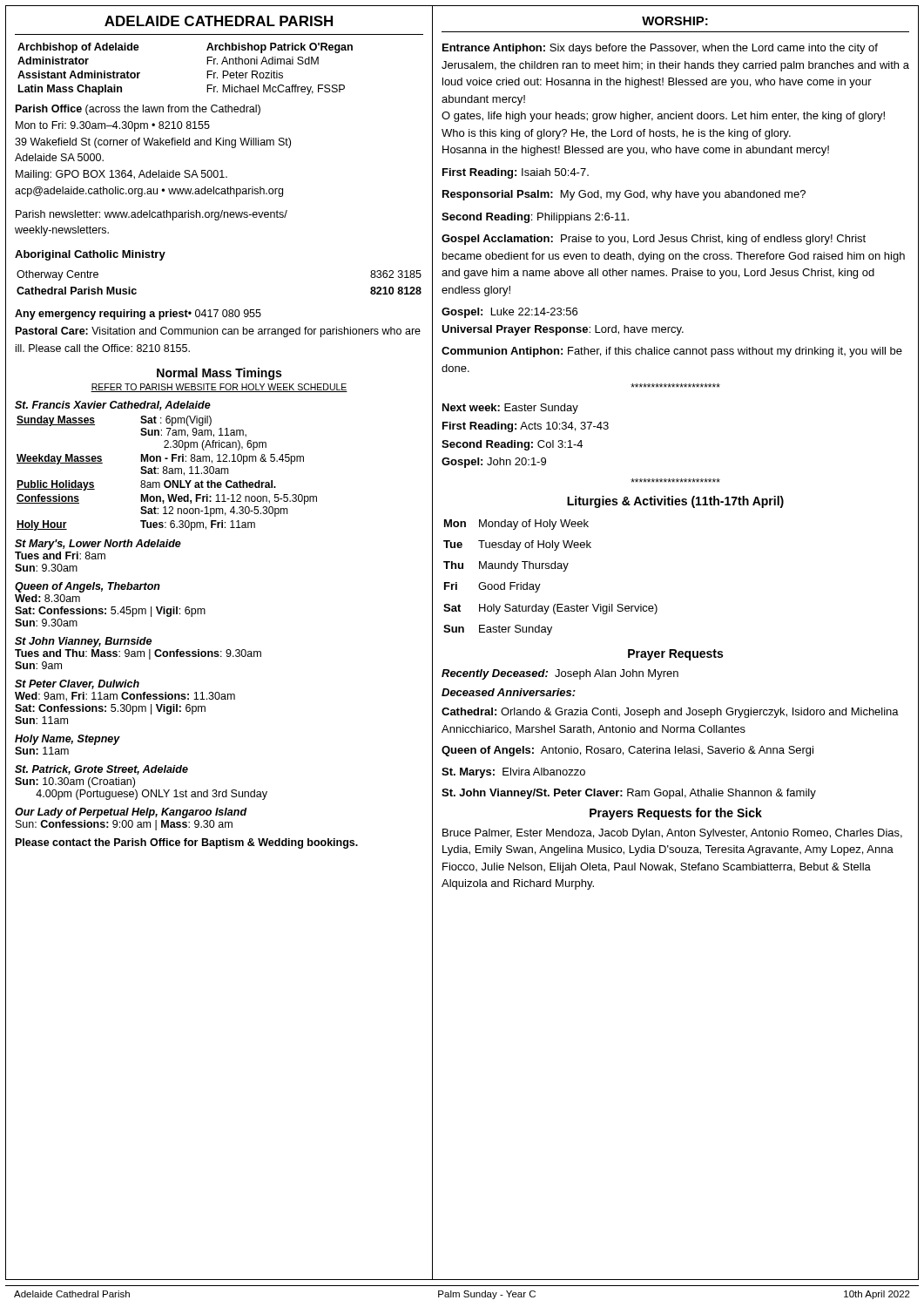Locate the text starting "St. John Vianney/St. Peter"
Screen dimensions: 1307x924
(x=629, y=793)
